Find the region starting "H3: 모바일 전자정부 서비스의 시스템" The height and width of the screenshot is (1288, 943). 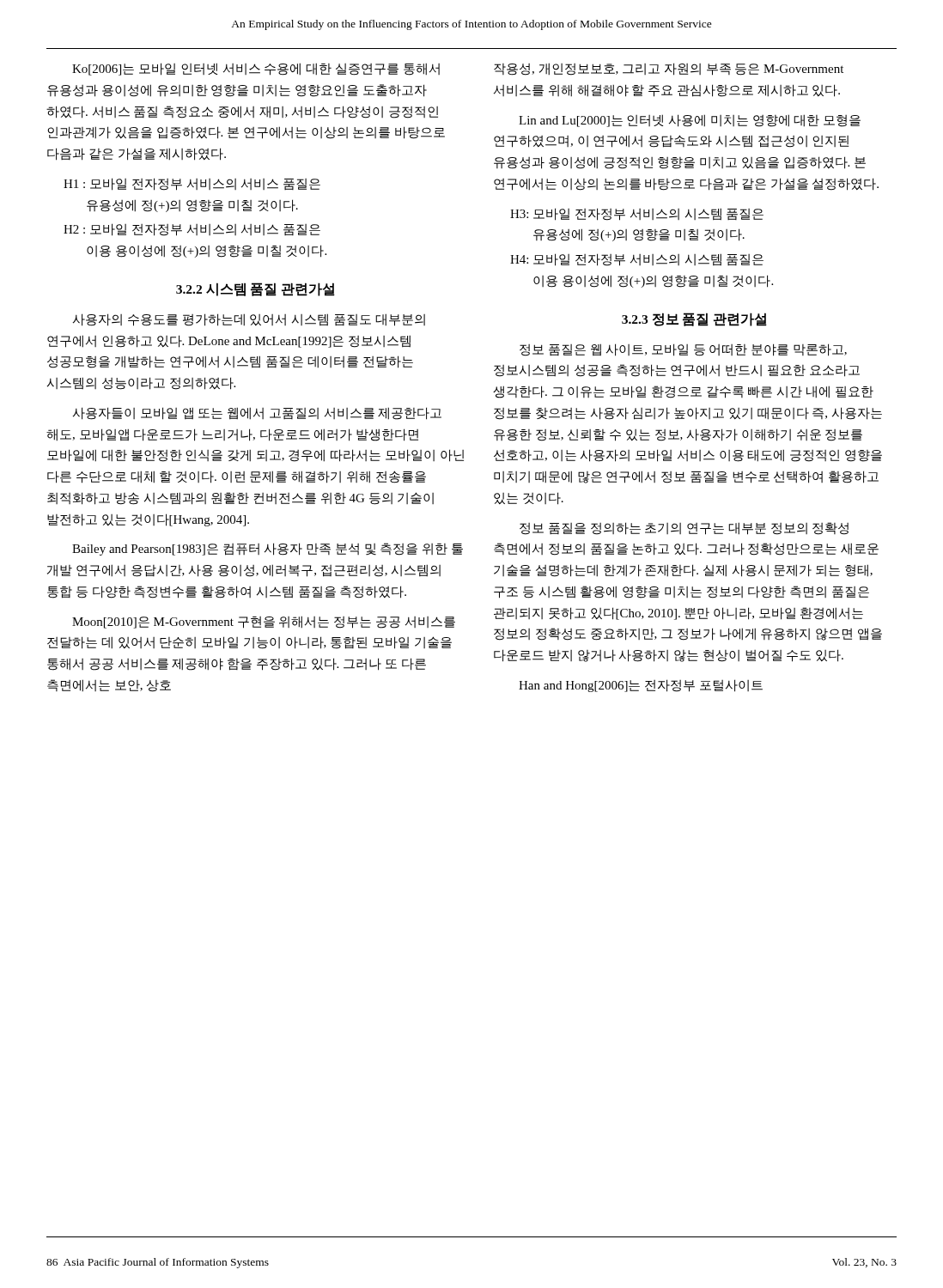[x=637, y=224]
